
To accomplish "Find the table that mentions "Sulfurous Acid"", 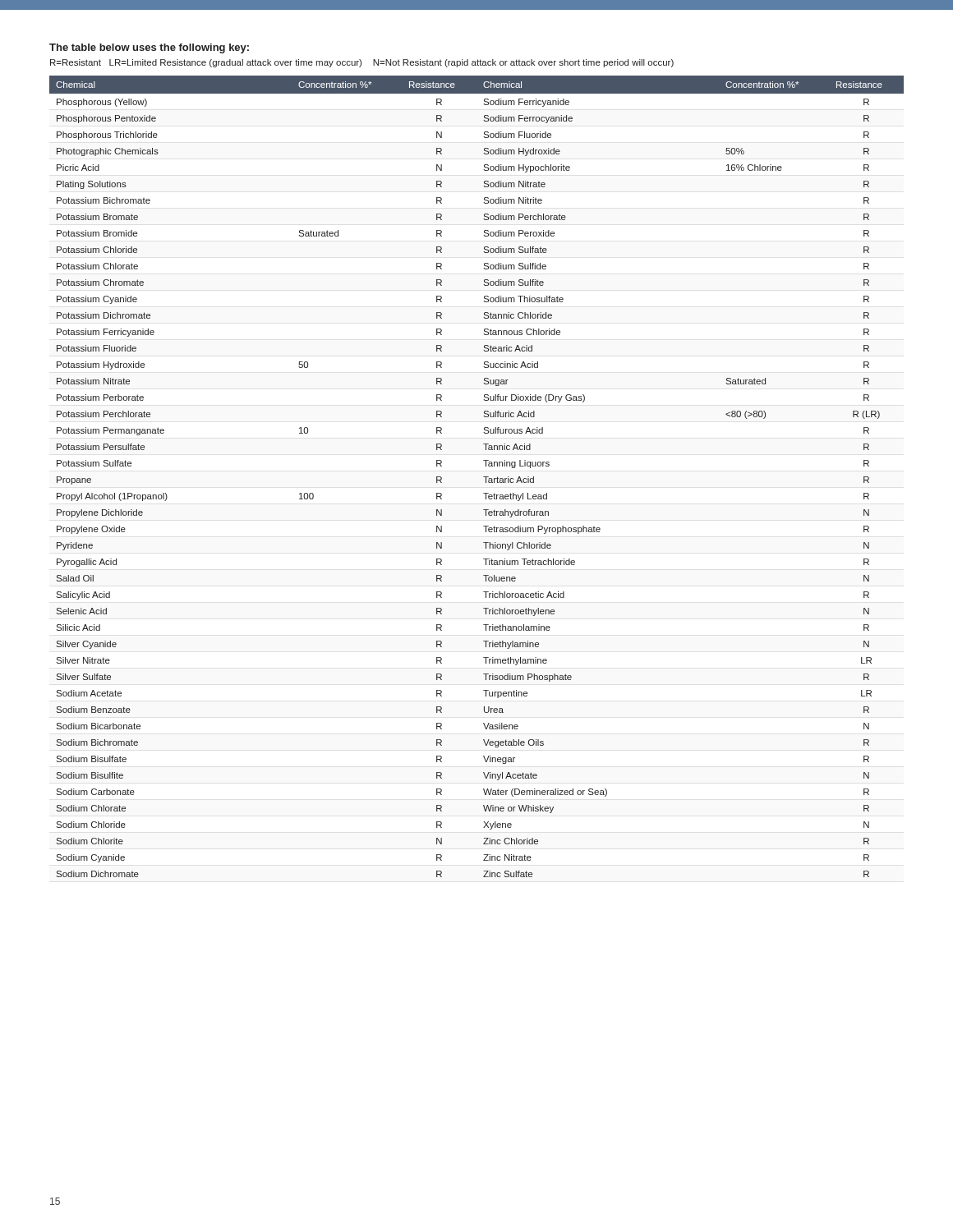I will 476,479.
